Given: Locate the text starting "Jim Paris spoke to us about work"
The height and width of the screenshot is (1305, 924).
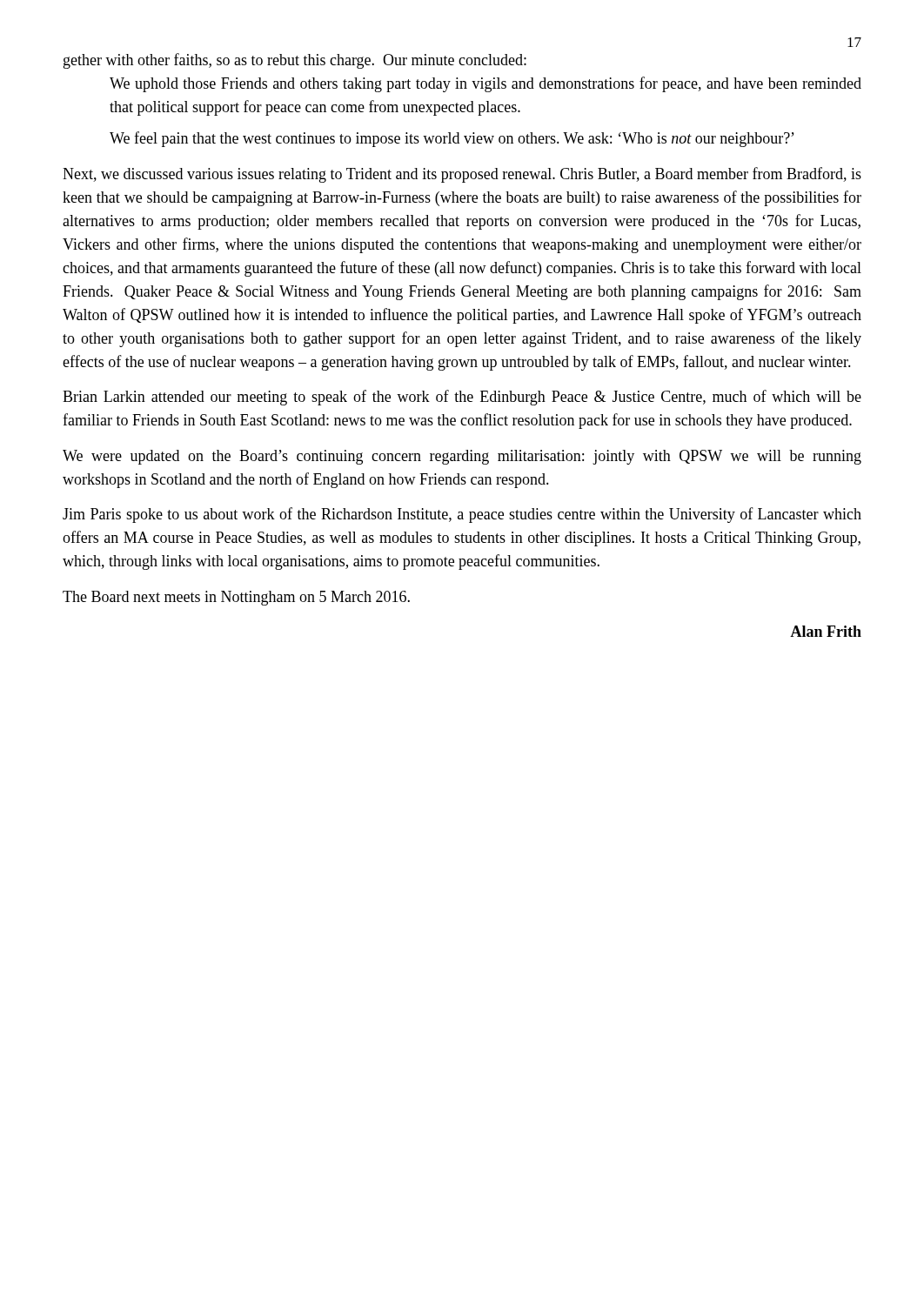Looking at the screenshot, I should 462,538.
